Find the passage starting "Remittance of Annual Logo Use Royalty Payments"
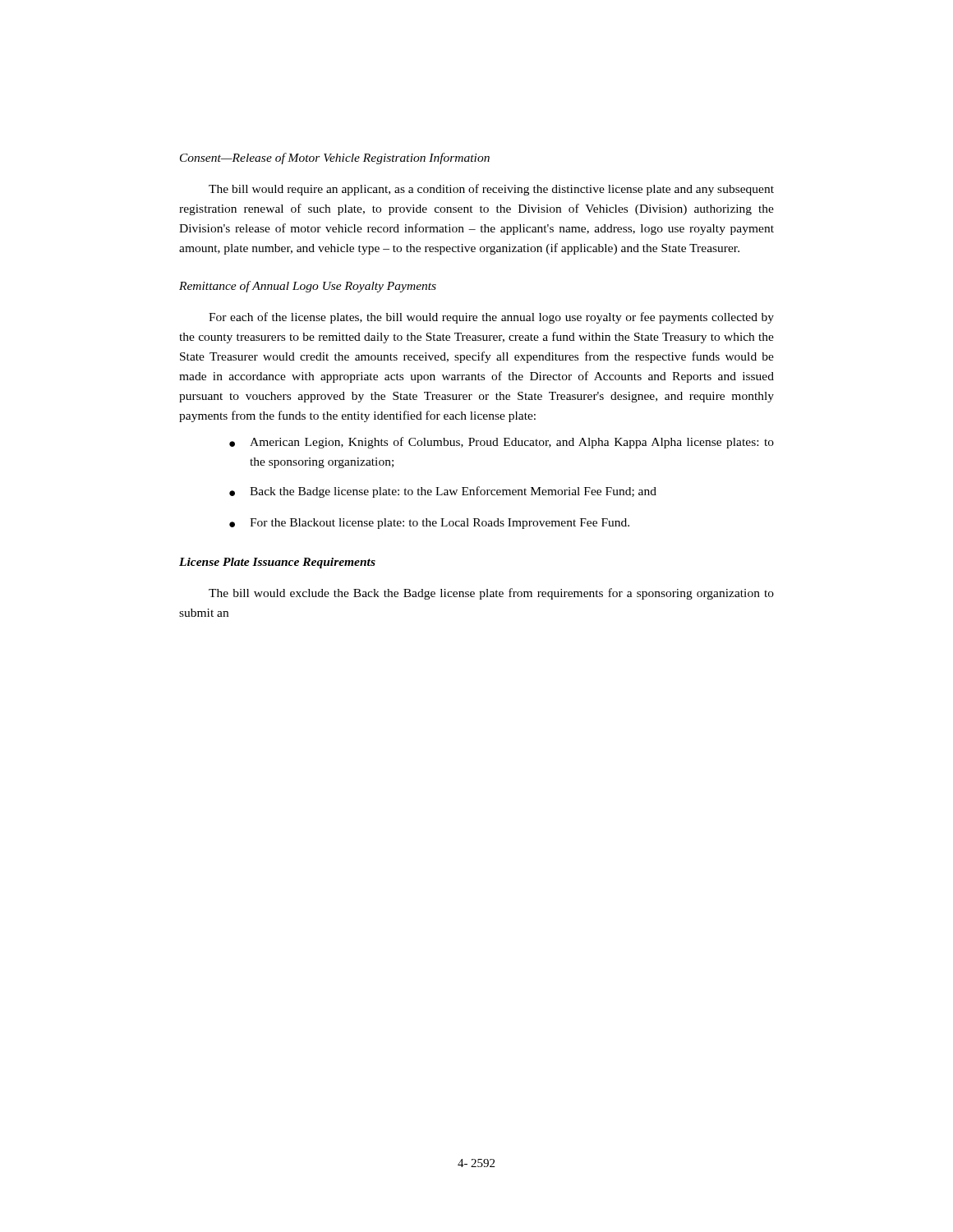 tap(308, 286)
